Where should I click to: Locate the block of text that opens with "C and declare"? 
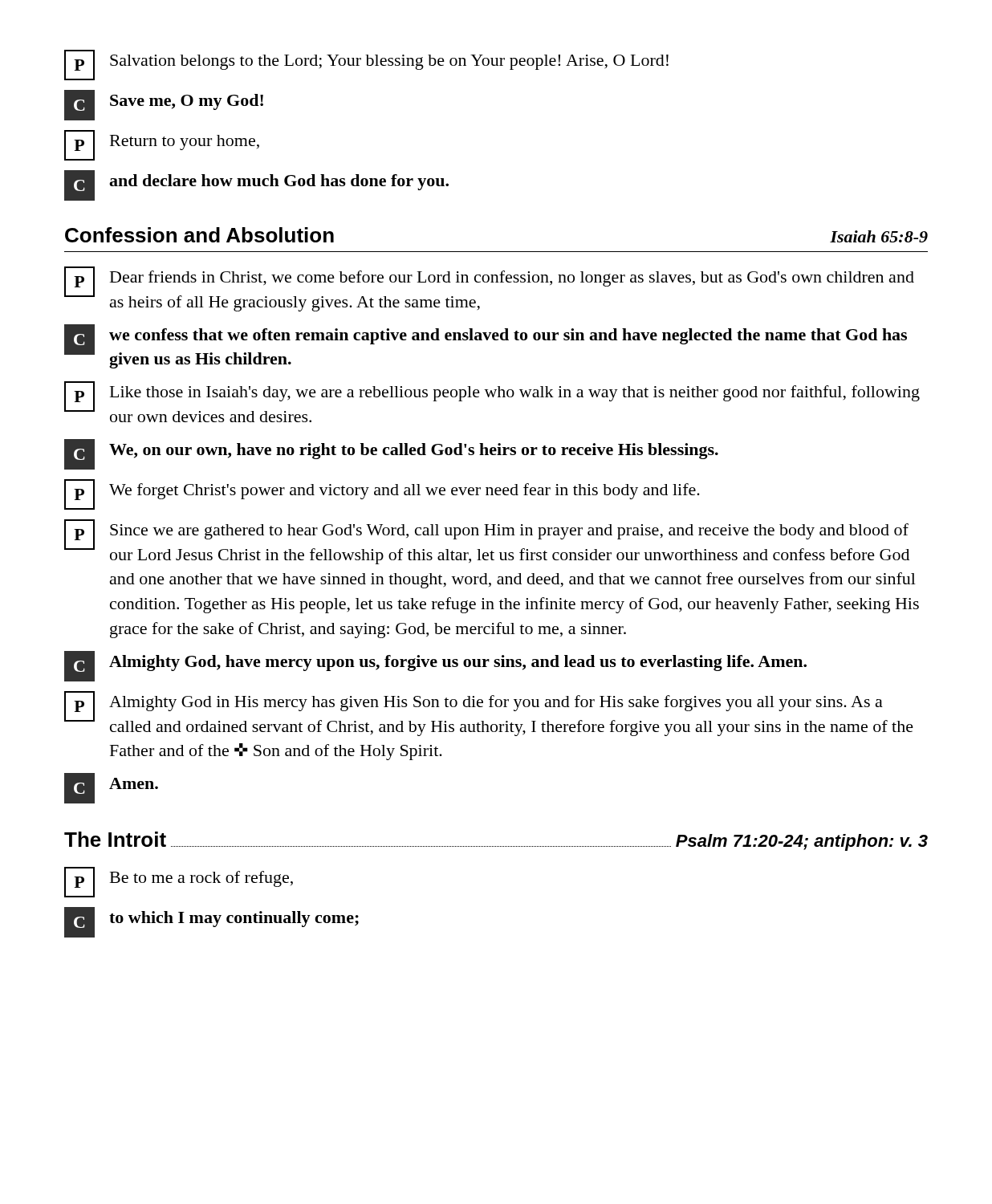[x=256, y=185]
